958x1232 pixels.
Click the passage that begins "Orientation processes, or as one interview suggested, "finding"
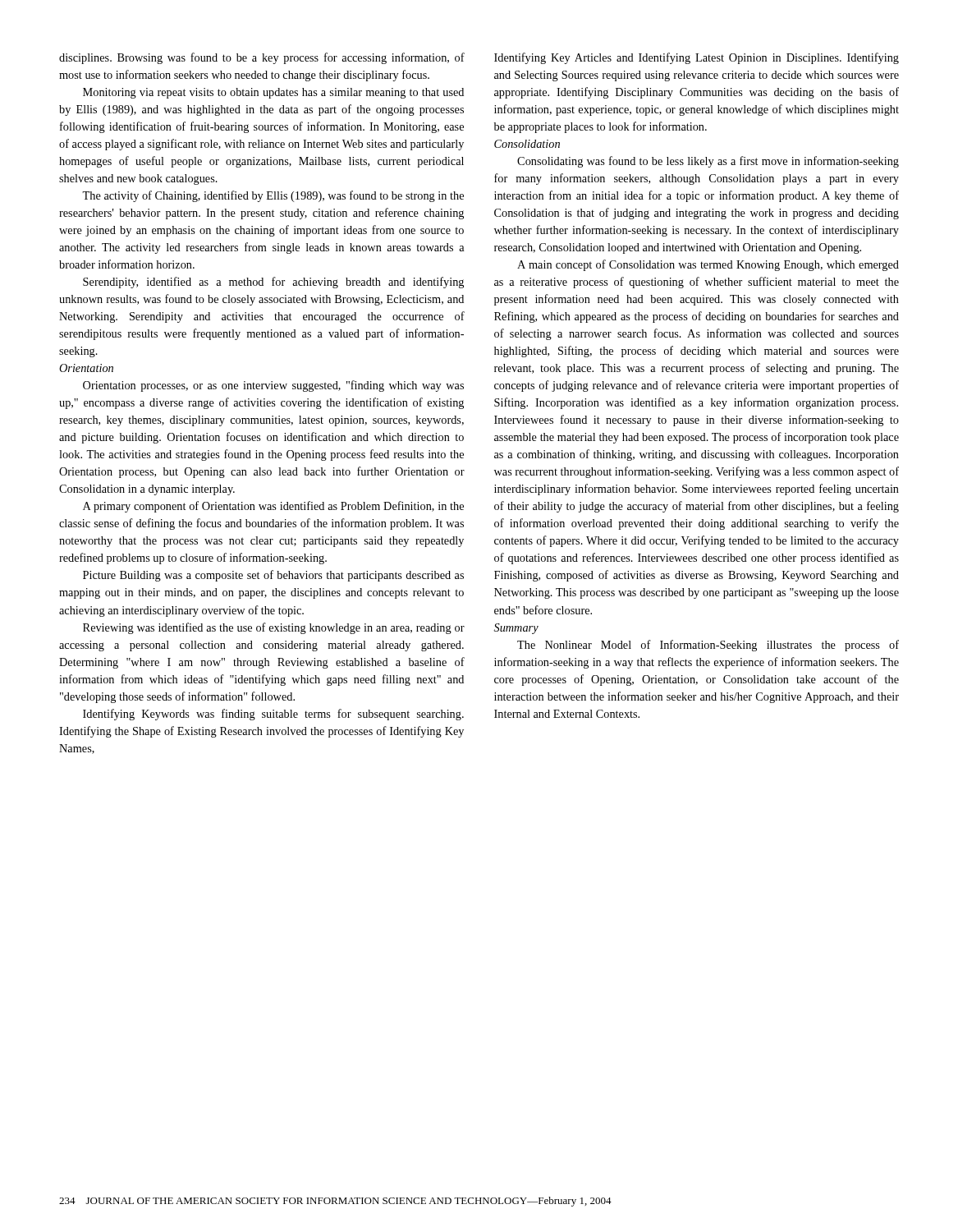[262, 438]
